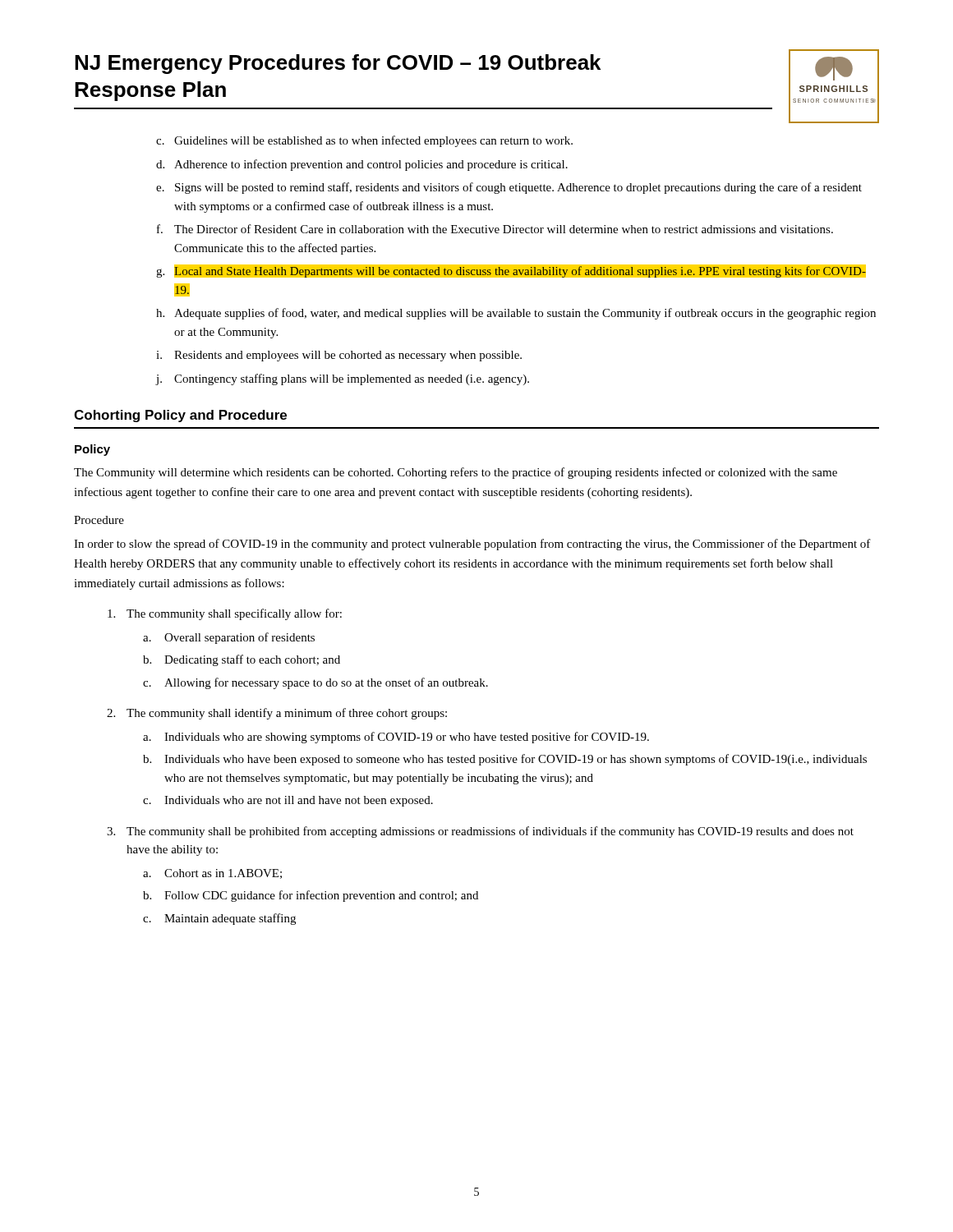This screenshot has width=953, height=1232.
Task: Find the list item that says "The community shall"
Action: click(225, 614)
